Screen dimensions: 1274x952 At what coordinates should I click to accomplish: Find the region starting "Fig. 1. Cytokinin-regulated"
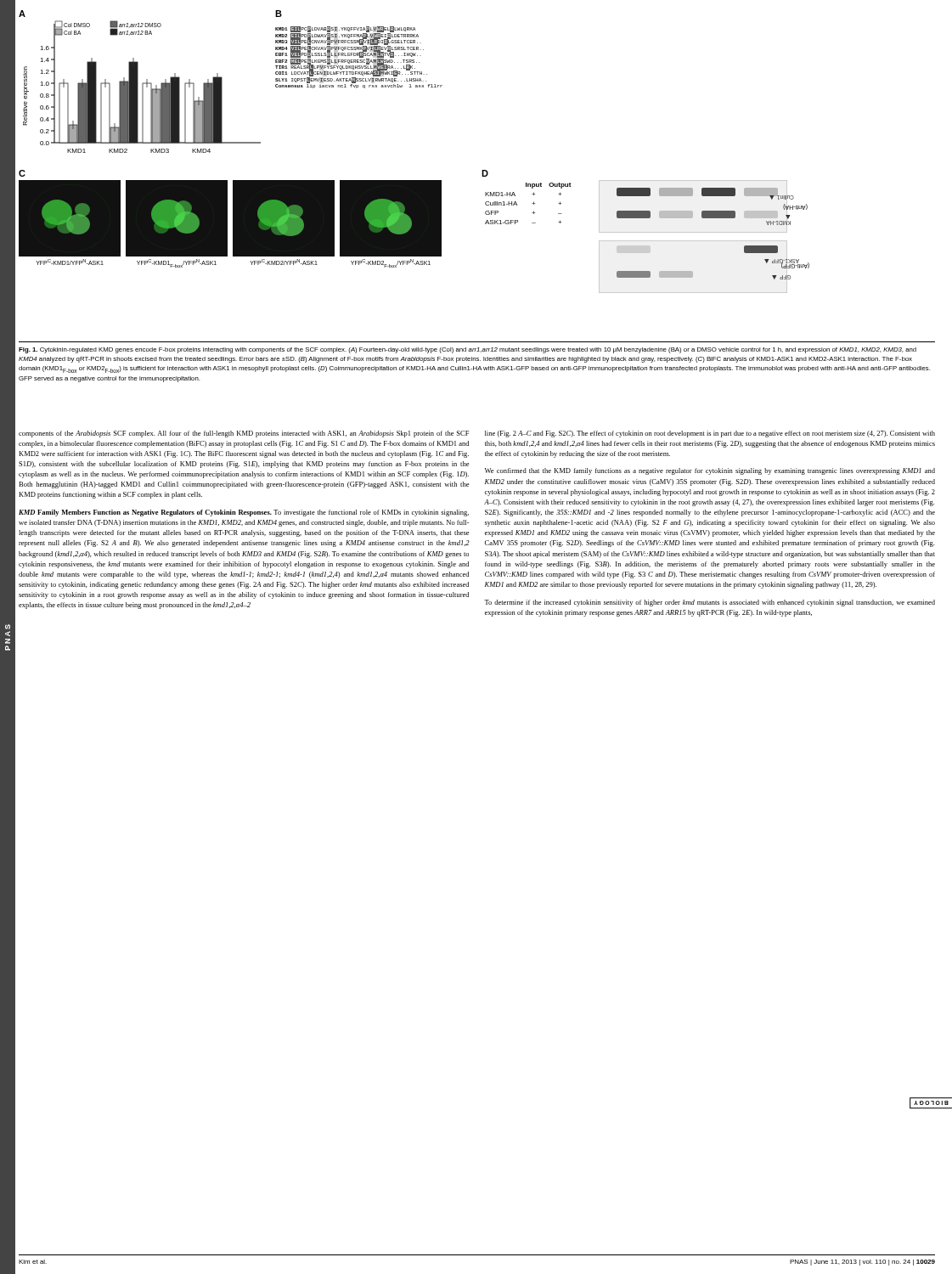coord(475,364)
